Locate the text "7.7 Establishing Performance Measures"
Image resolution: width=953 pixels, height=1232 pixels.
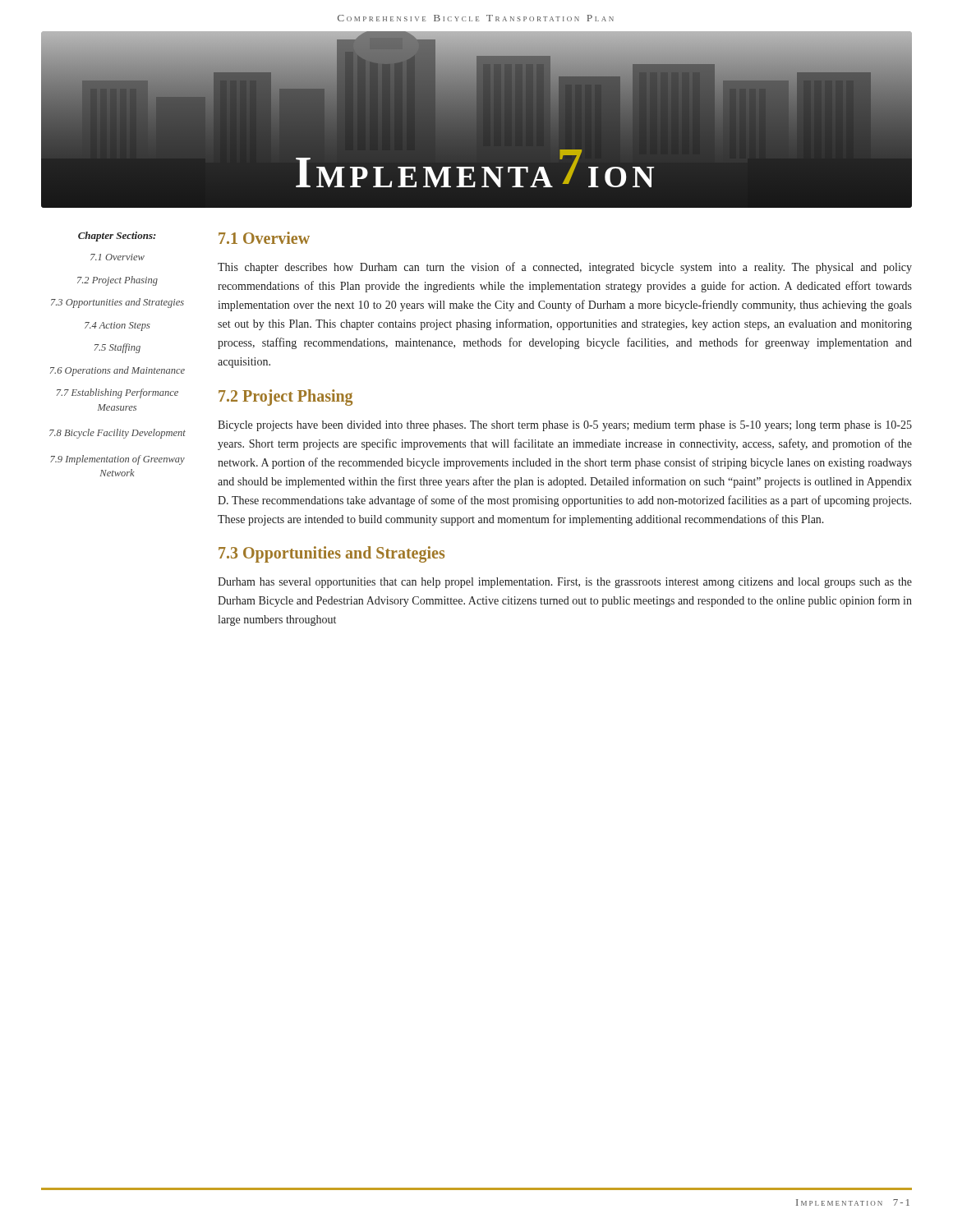[x=117, y=400]
